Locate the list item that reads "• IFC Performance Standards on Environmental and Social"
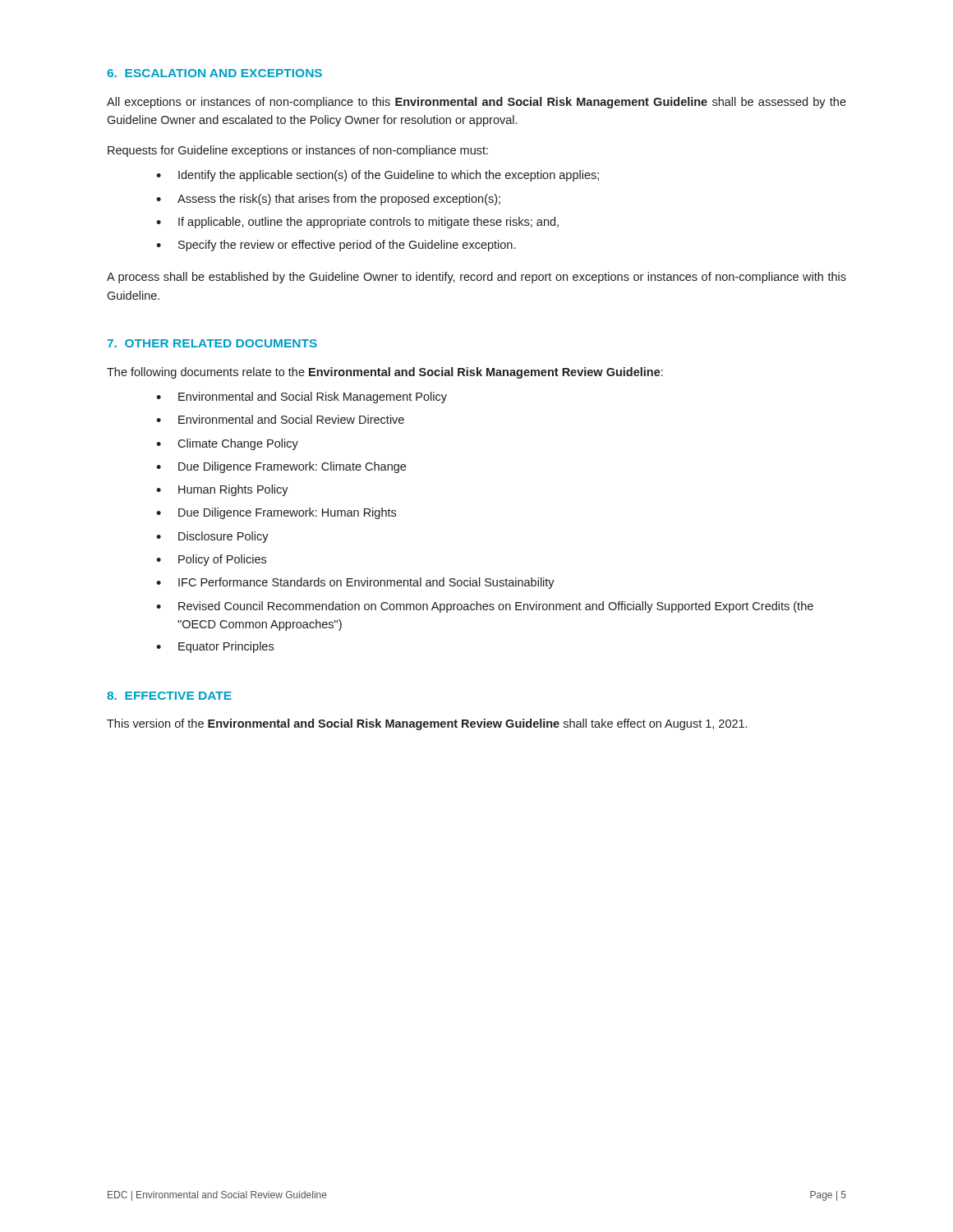 click(x=501, y=584)
